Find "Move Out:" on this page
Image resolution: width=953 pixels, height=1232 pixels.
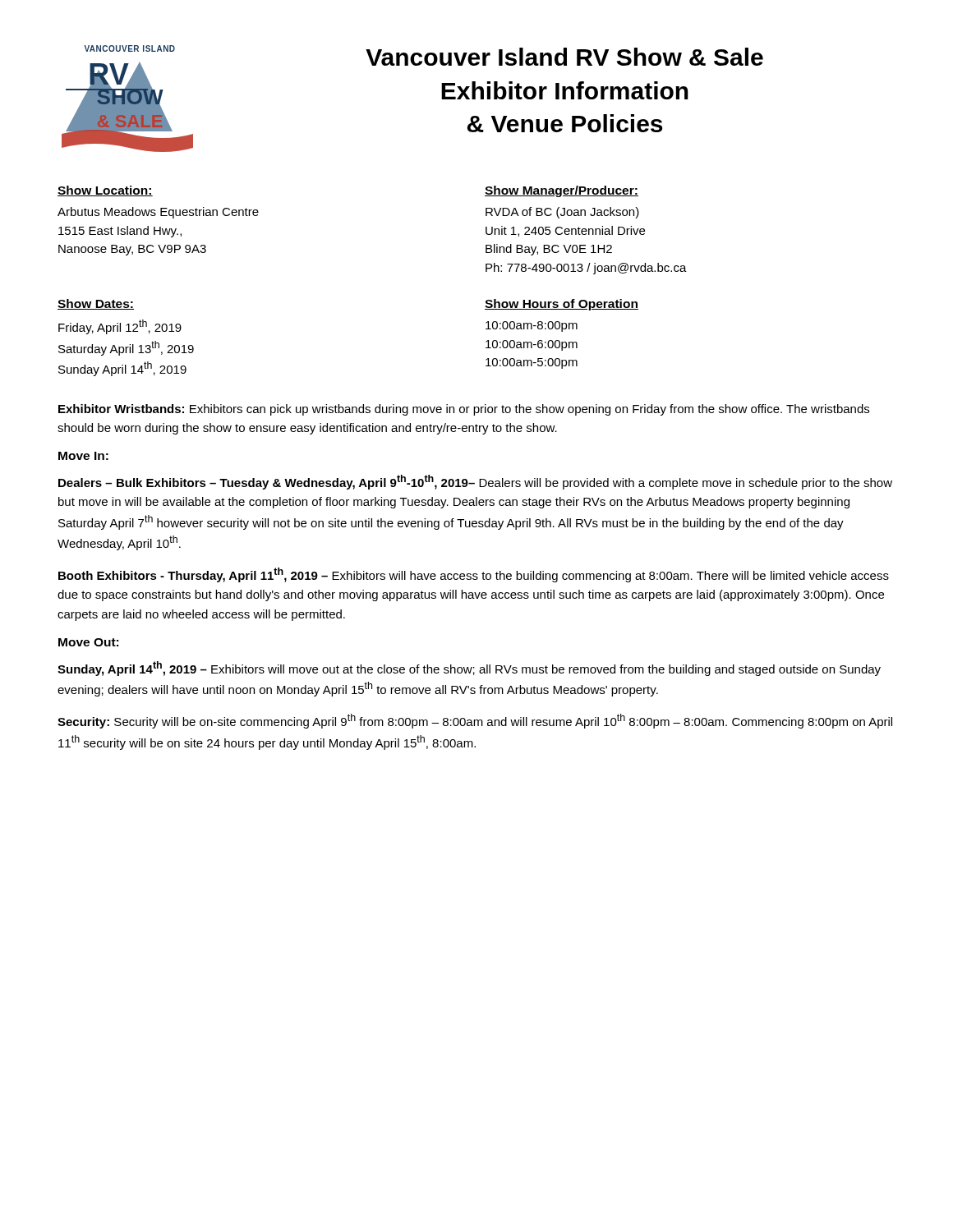(x=89, y=642)
